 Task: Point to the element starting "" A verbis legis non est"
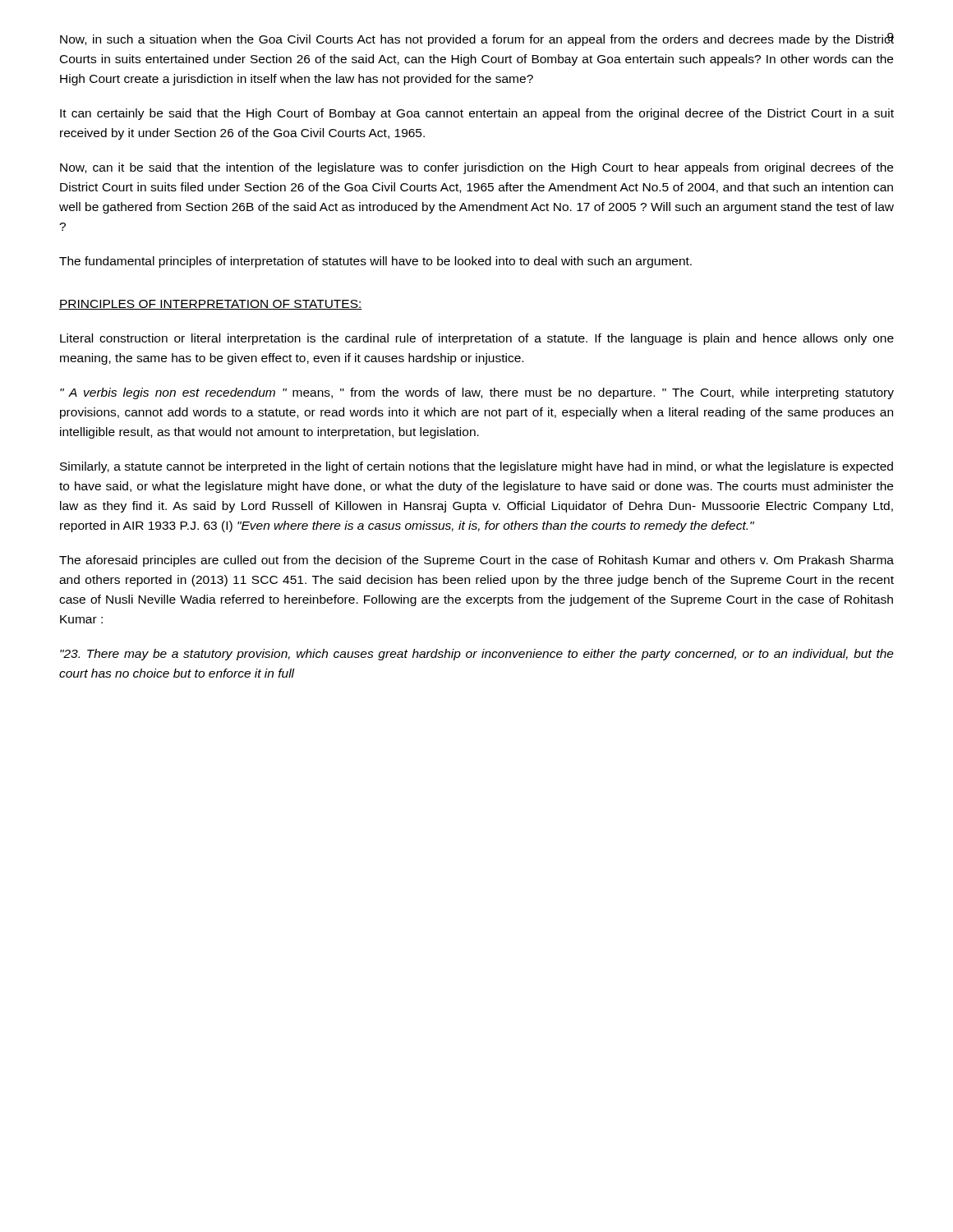tap(476, 412)
